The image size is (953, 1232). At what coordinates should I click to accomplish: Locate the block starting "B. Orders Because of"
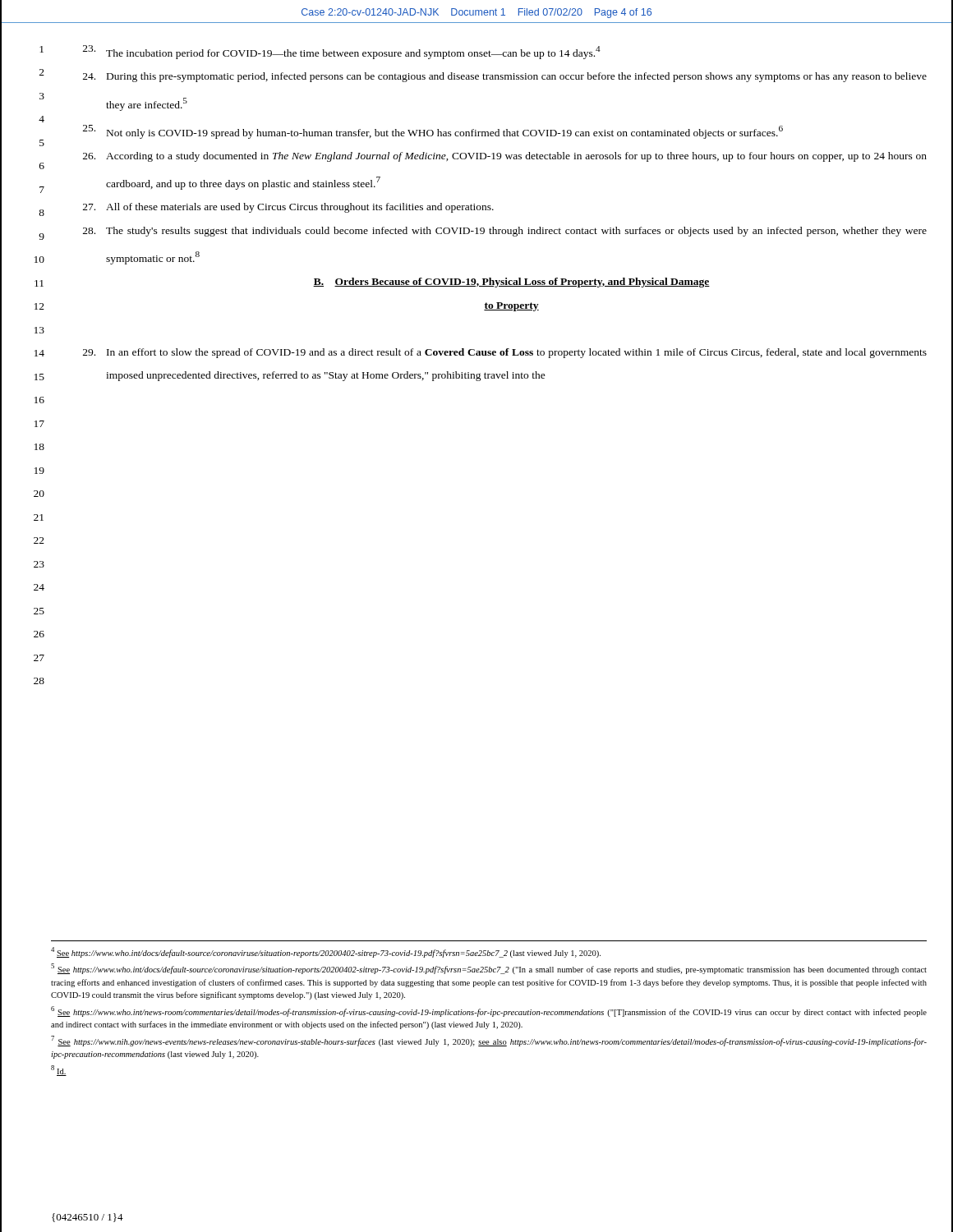(511, 293)
